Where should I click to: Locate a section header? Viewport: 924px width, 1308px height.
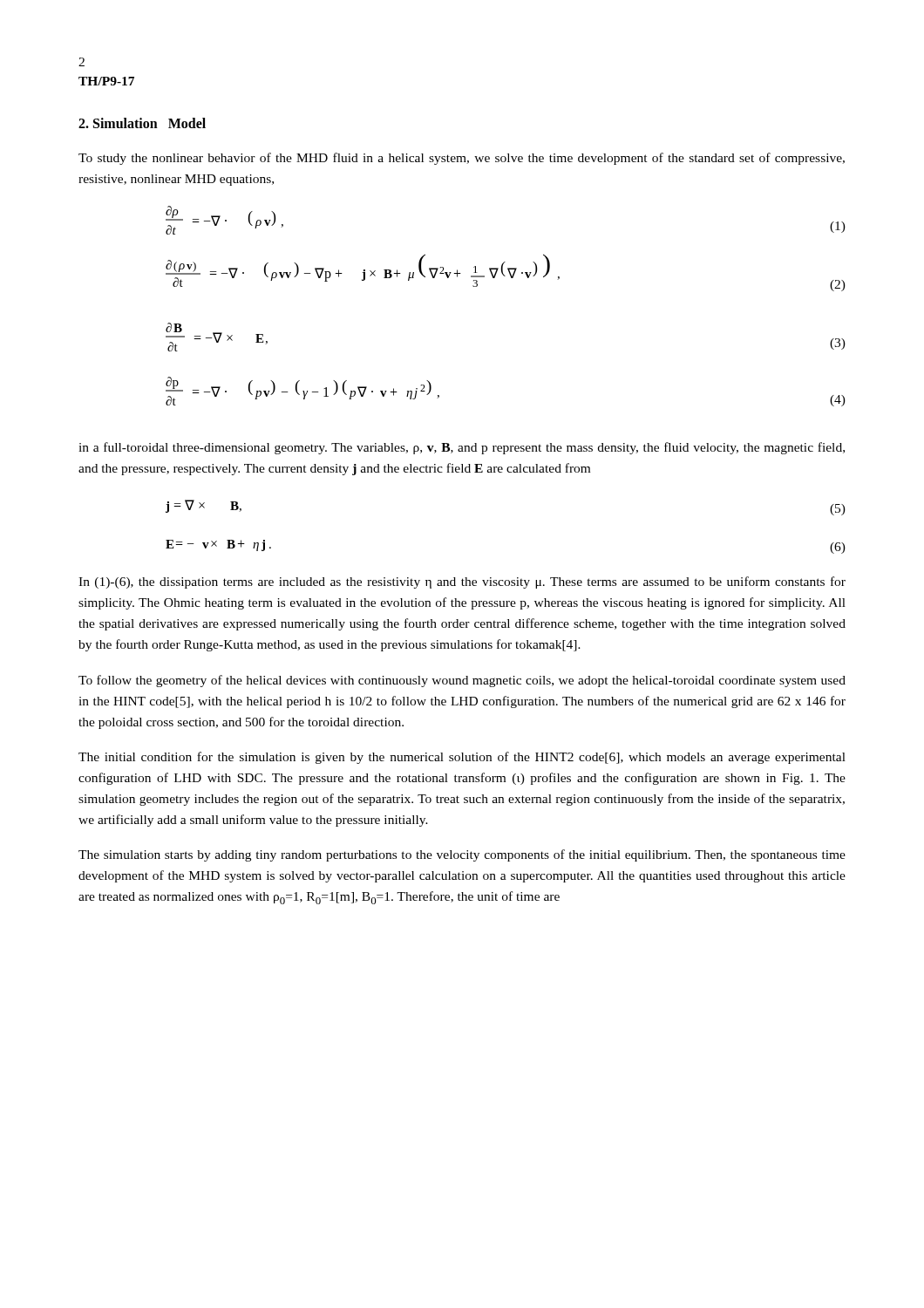[x=142, y=124]
